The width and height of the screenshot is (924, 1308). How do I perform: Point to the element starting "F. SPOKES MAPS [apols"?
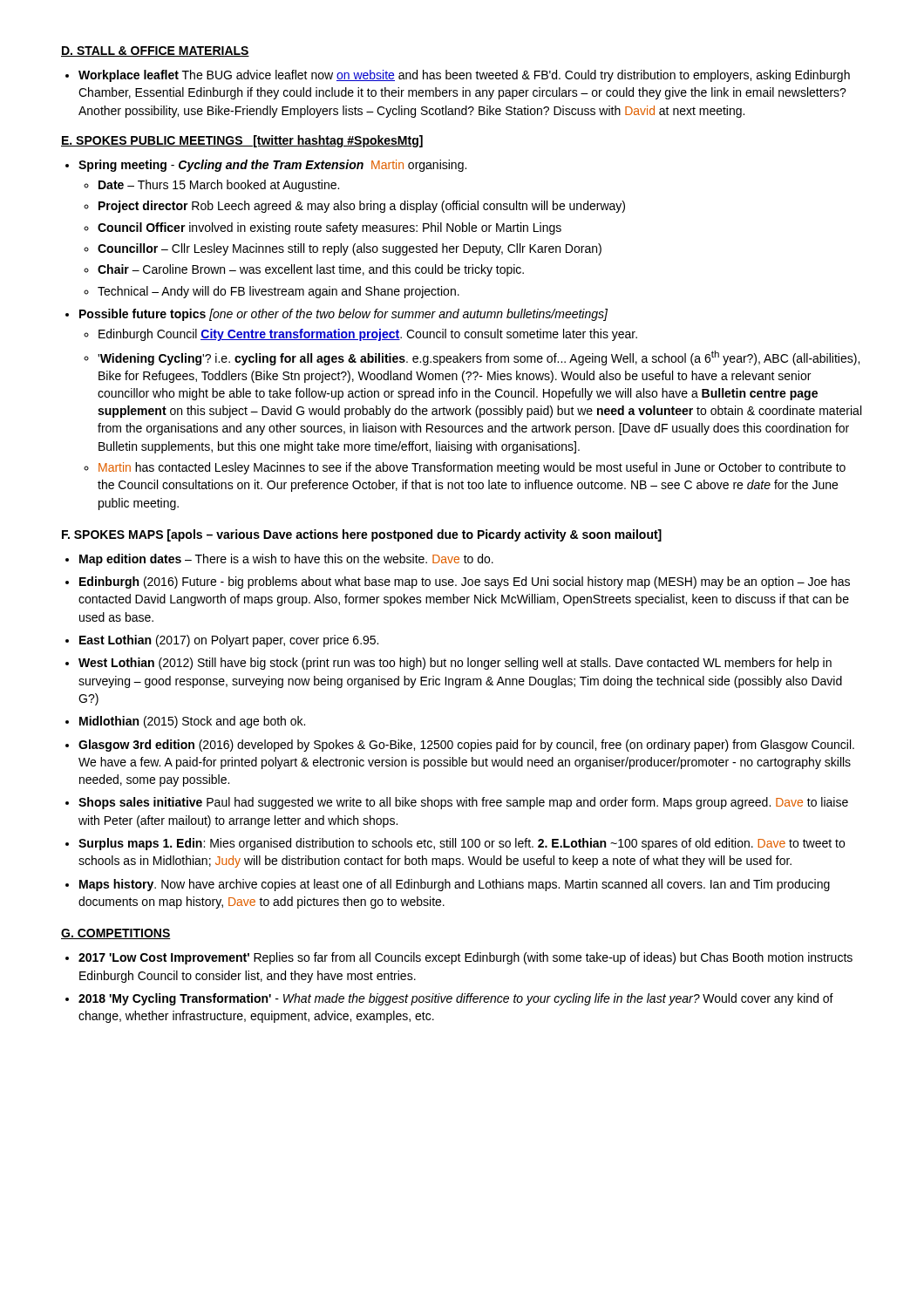(361, 534)
